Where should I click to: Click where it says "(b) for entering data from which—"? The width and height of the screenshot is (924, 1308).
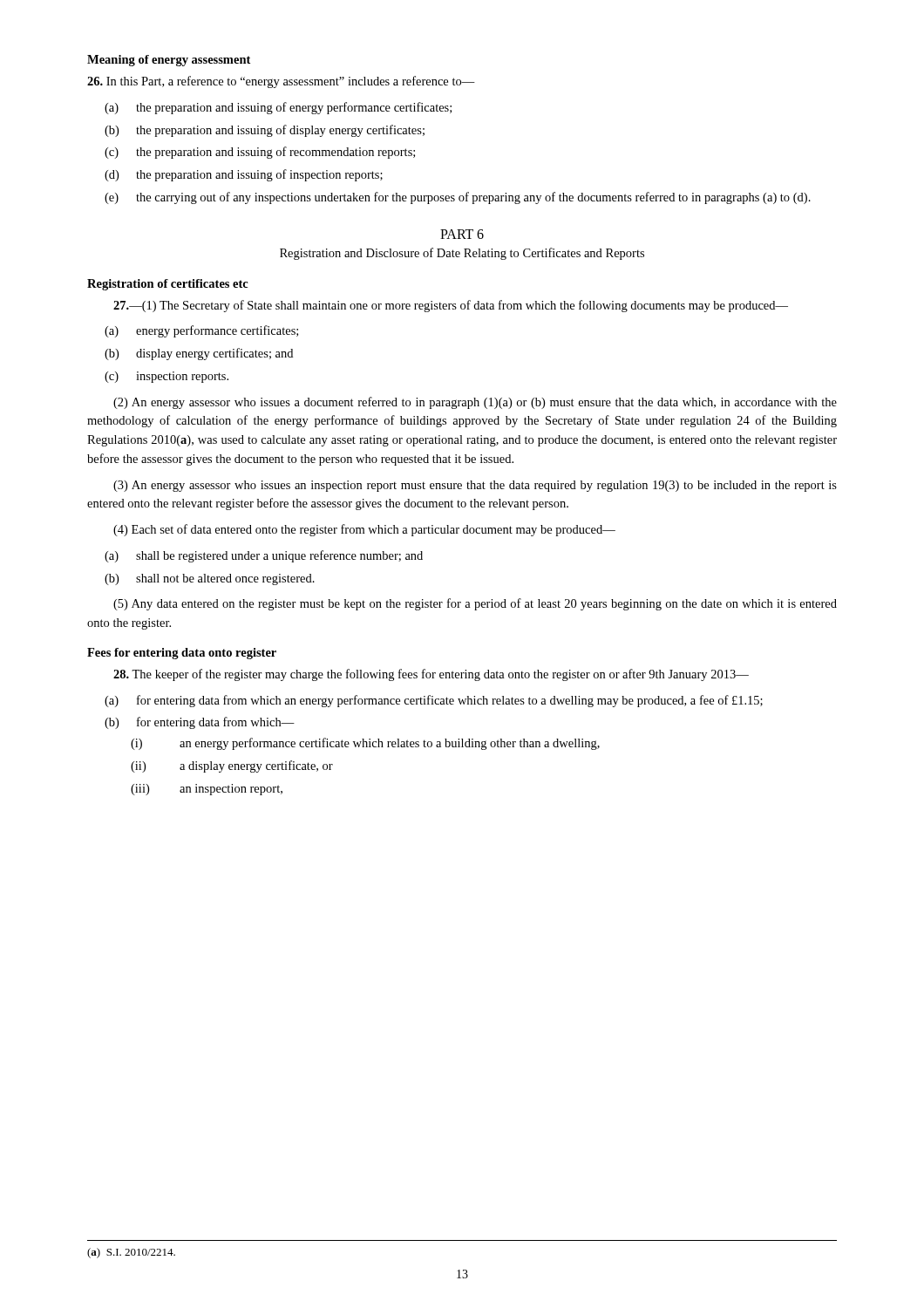(200, 723)
